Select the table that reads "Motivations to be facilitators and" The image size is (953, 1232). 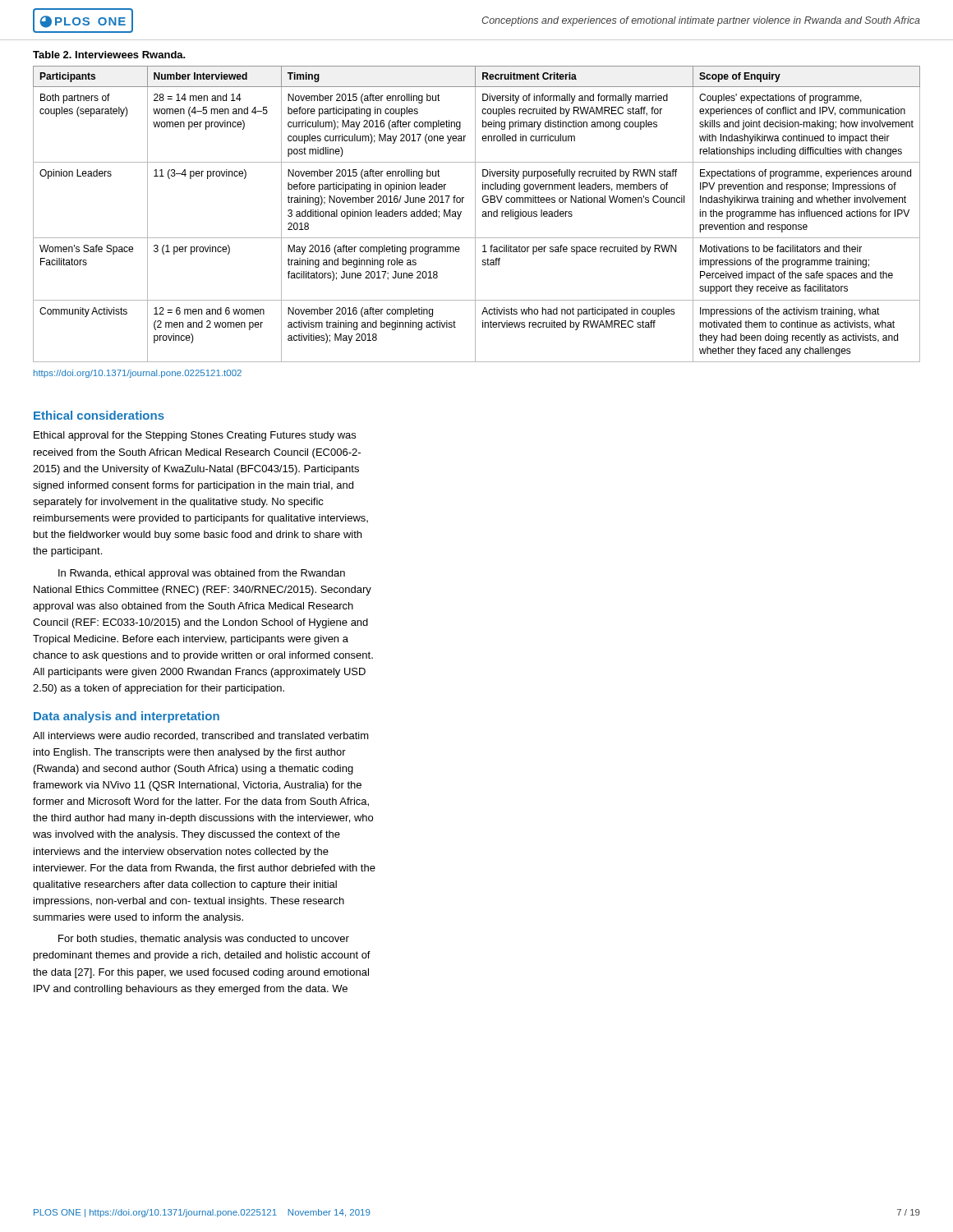tap(476, 214)
